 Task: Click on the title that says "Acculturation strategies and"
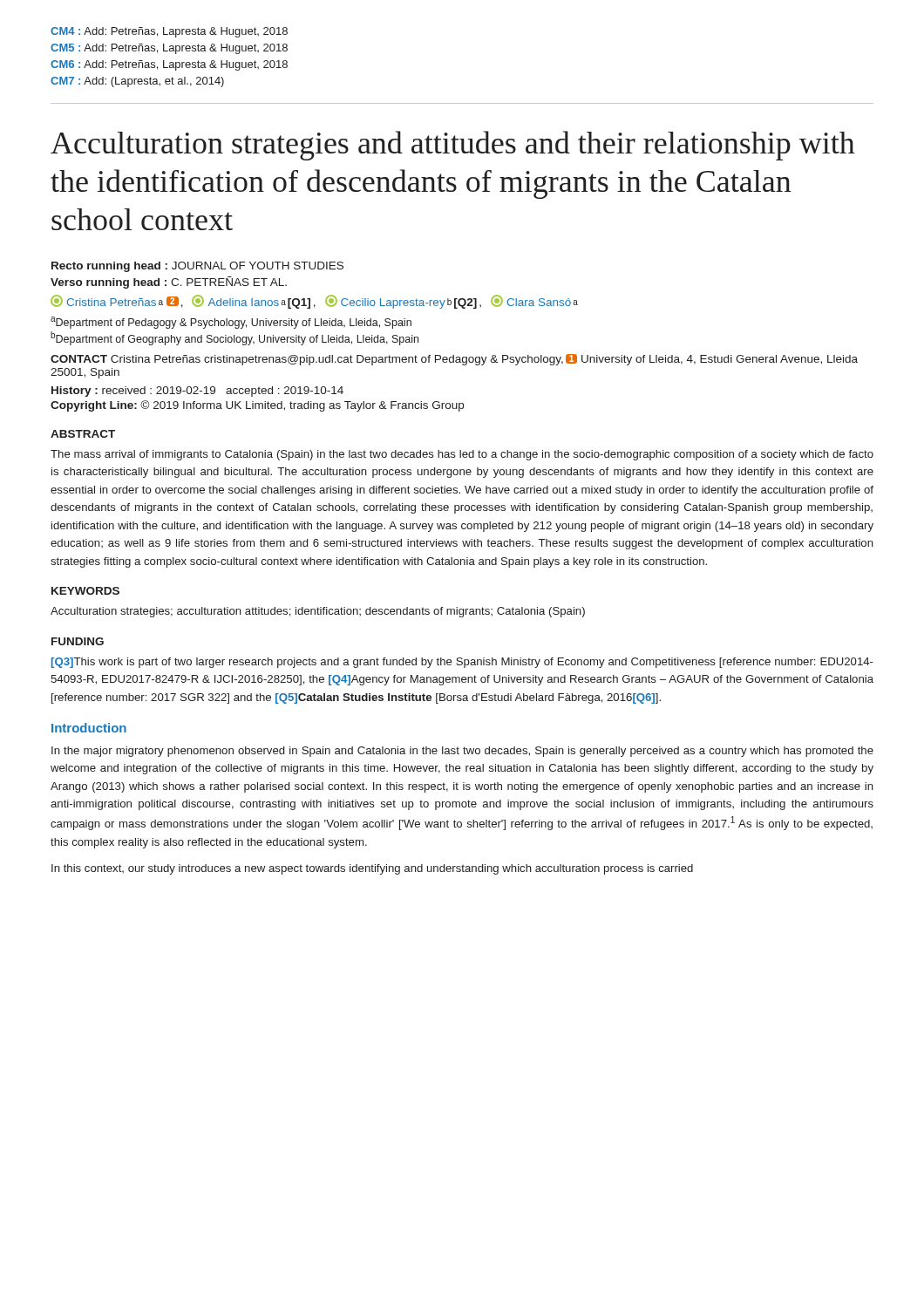(453, 181)
